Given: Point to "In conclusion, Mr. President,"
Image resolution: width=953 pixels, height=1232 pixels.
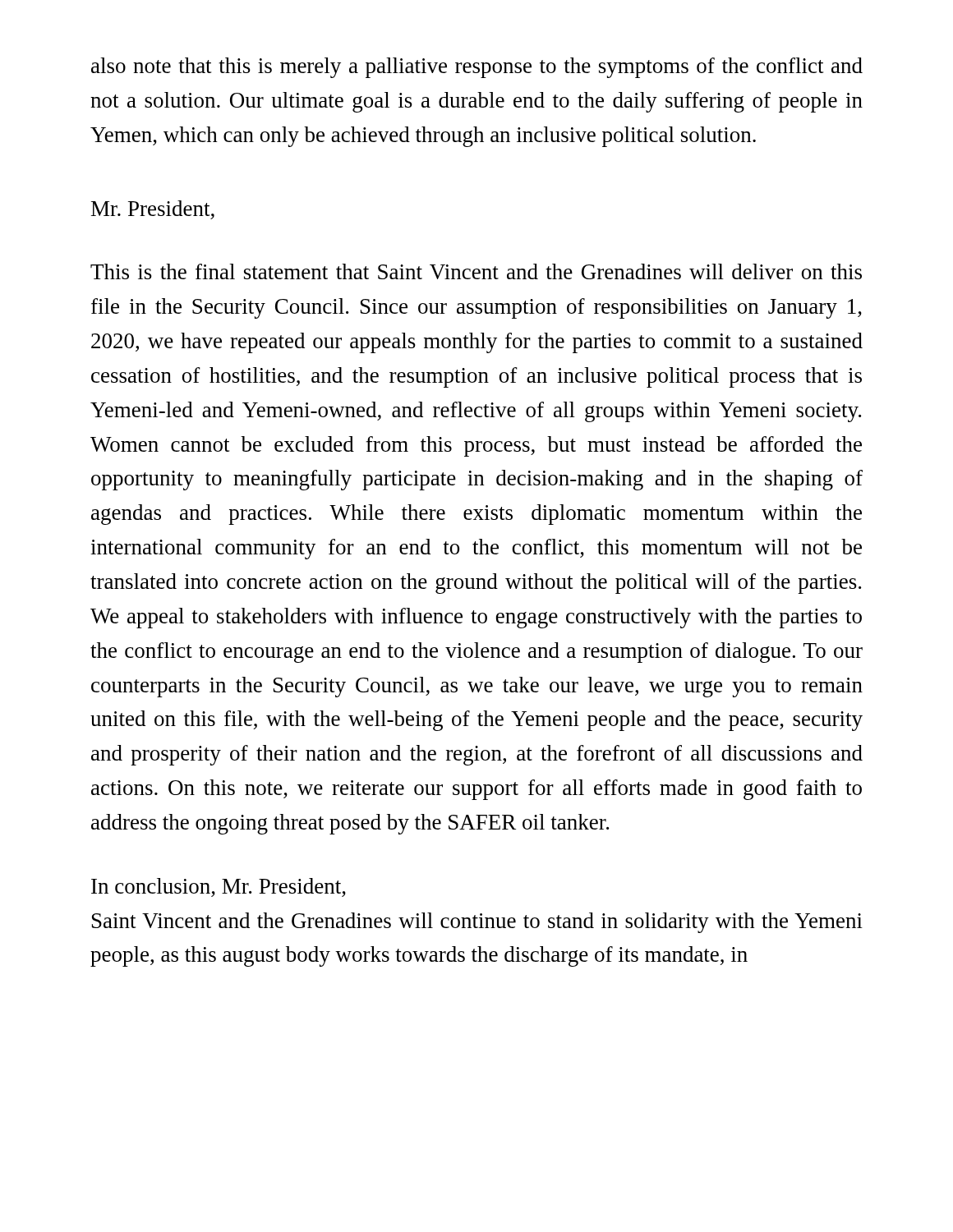Looking at the screenshot, I should 219,886.
